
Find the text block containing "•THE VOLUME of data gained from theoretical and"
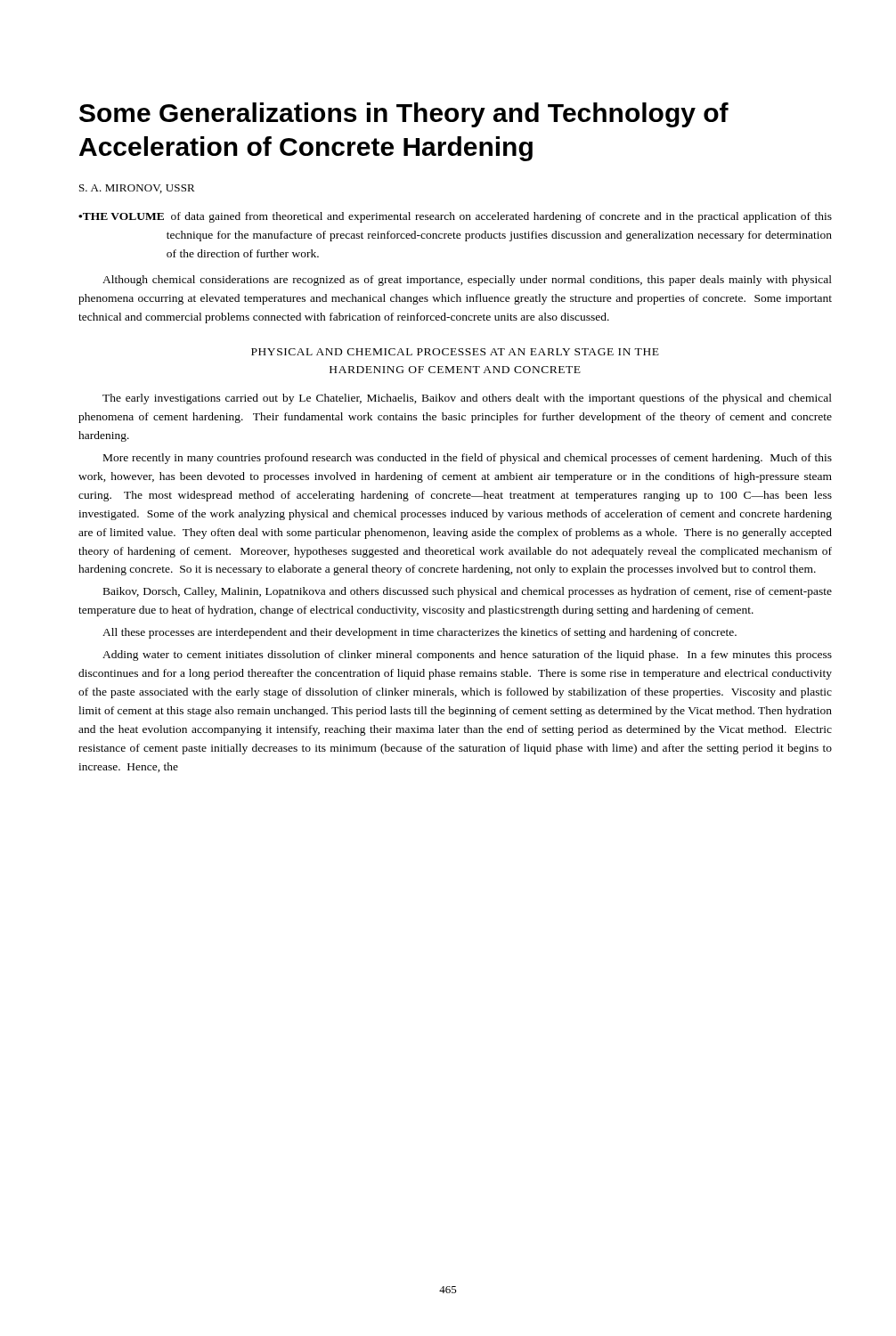pyautogui.click(x=455, y=267)
